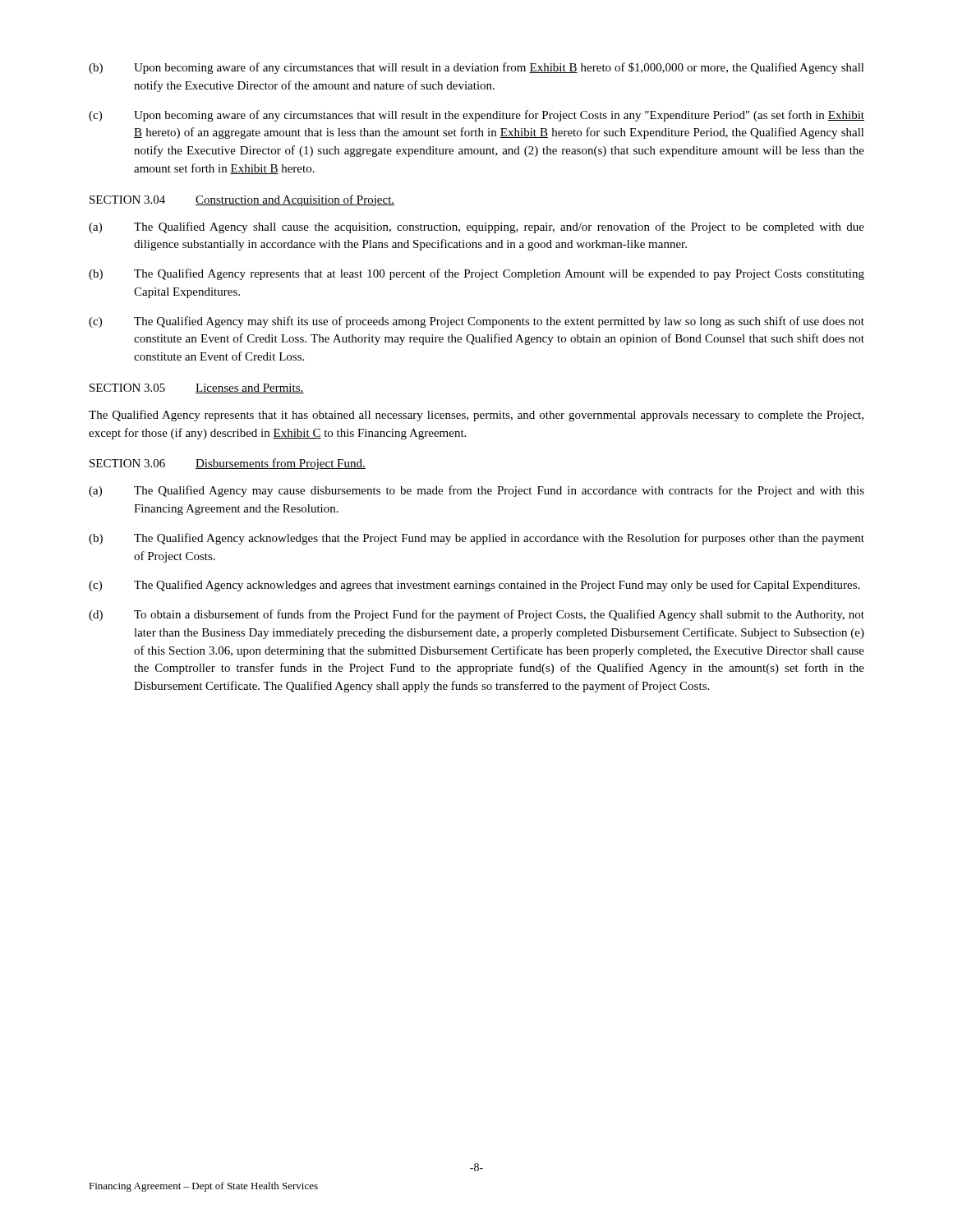
Task: Select the element starting "SECTION 3.05 Licenses and Permits."
Action: point(196,388)
